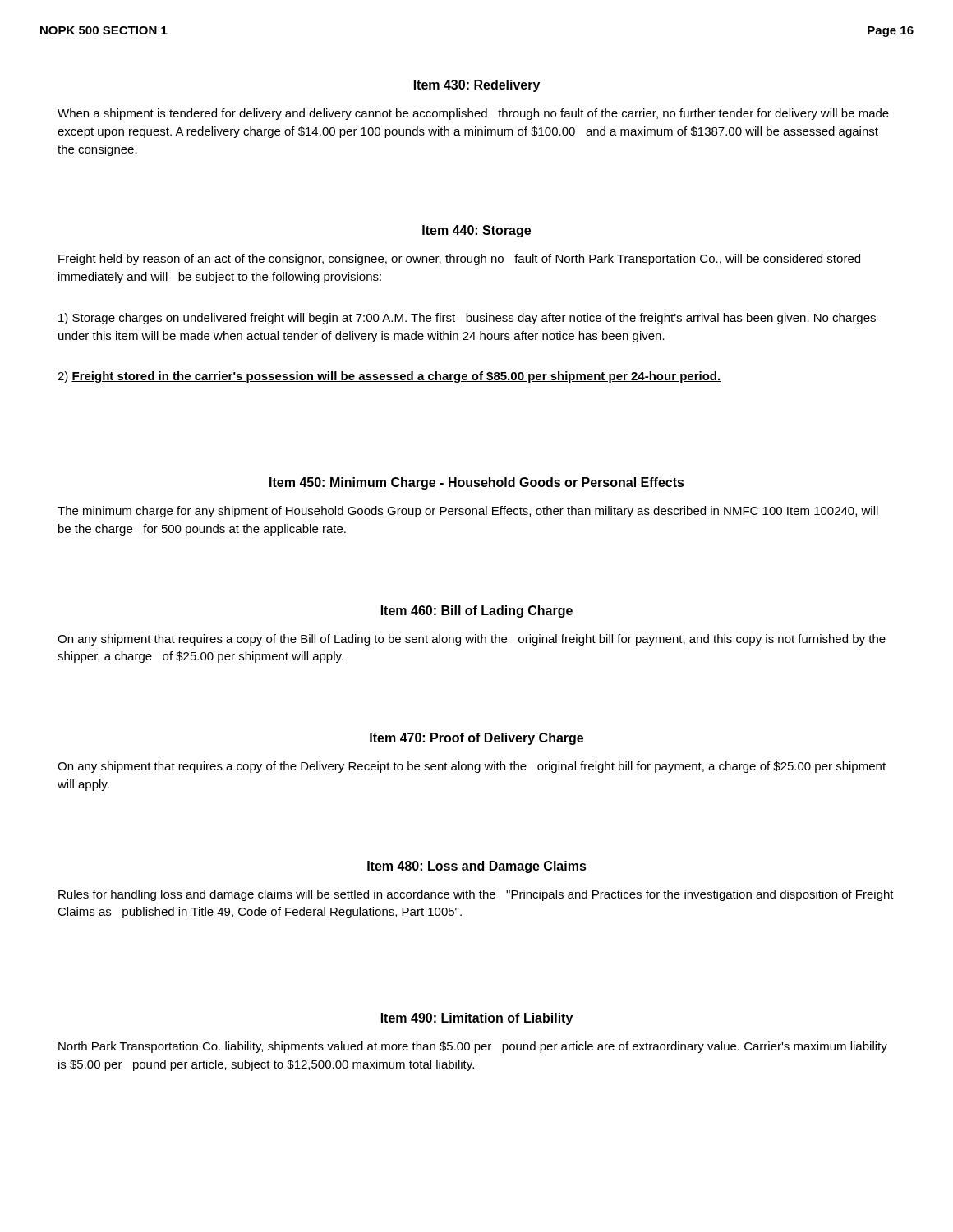Find the list item that reads "2) Freight stored in the carrier's possession will"
The height and width of the screenshot is (1232, 953).
coord(389,376)
